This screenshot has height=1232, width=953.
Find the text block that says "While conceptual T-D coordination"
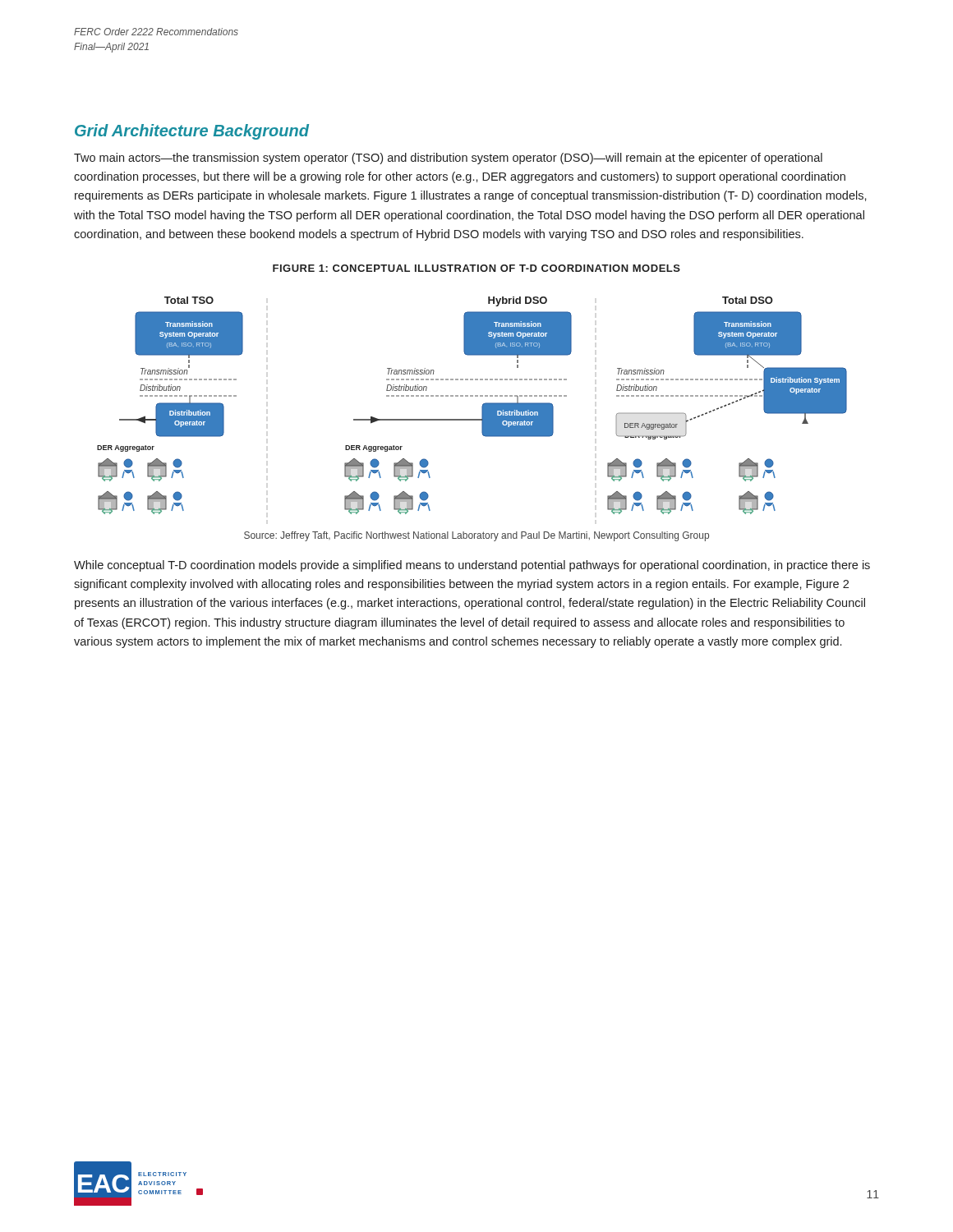point(472,603)
